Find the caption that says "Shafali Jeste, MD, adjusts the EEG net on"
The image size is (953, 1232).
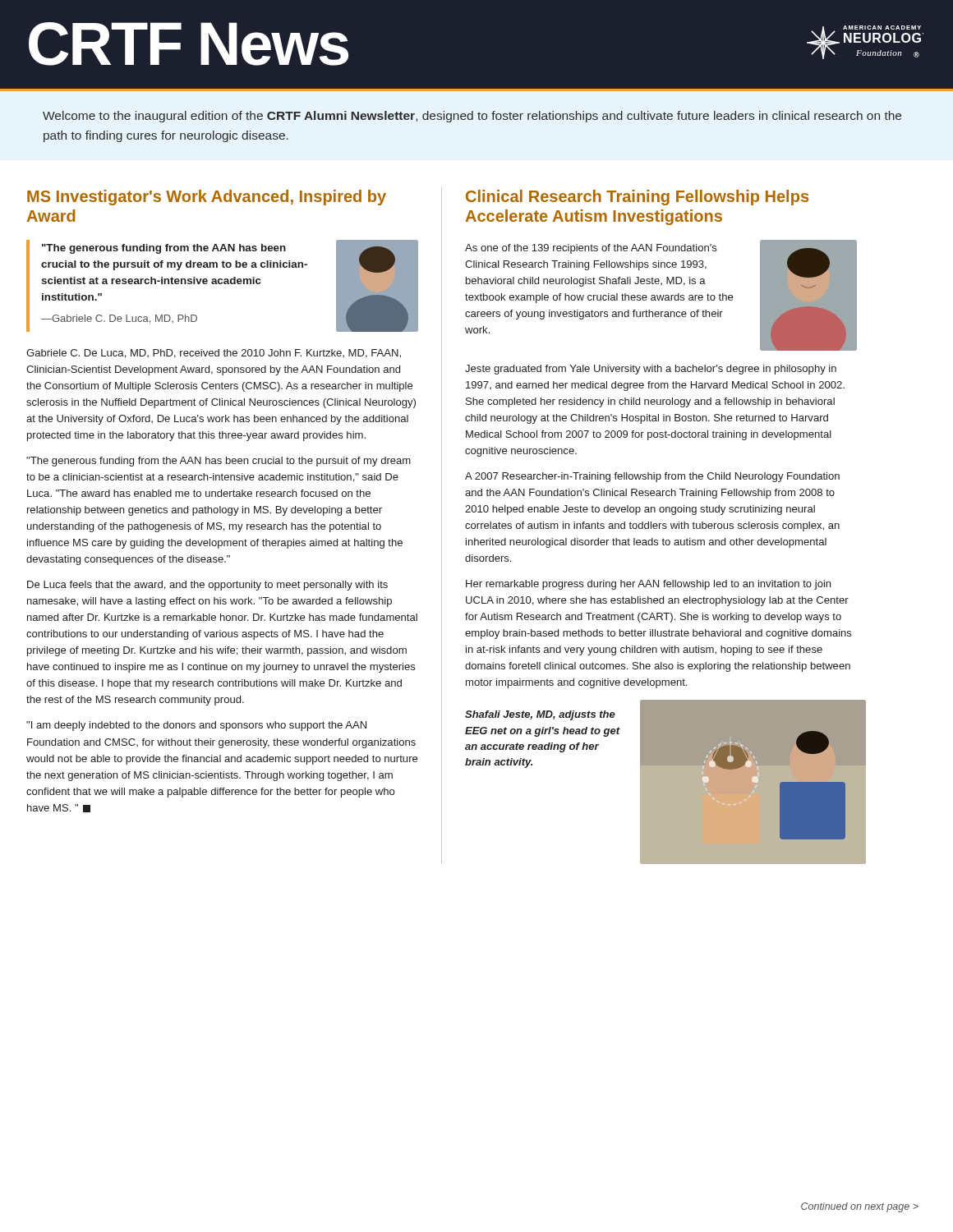tap(542, 738)
